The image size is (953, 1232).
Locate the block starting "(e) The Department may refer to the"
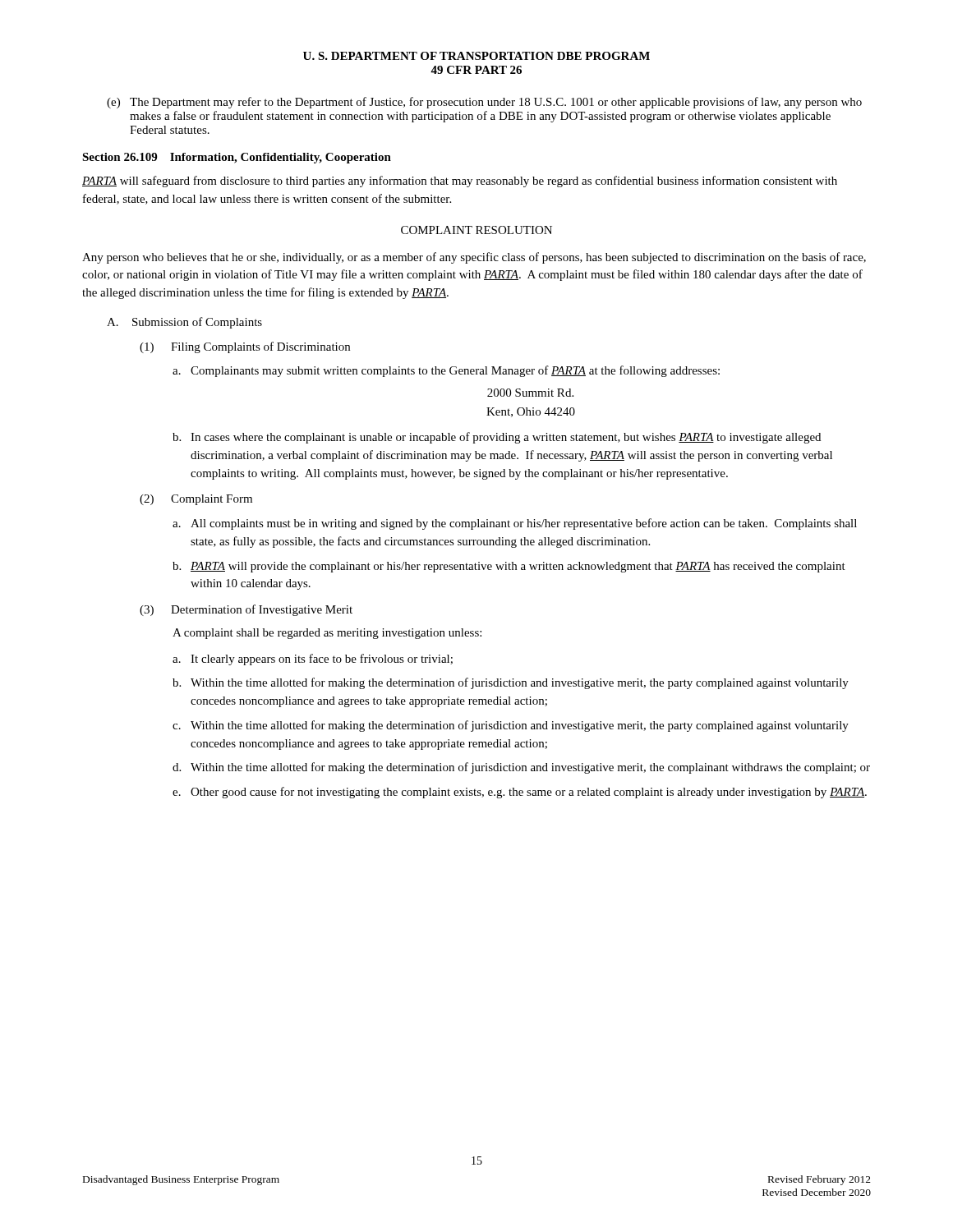coord(489,116)
